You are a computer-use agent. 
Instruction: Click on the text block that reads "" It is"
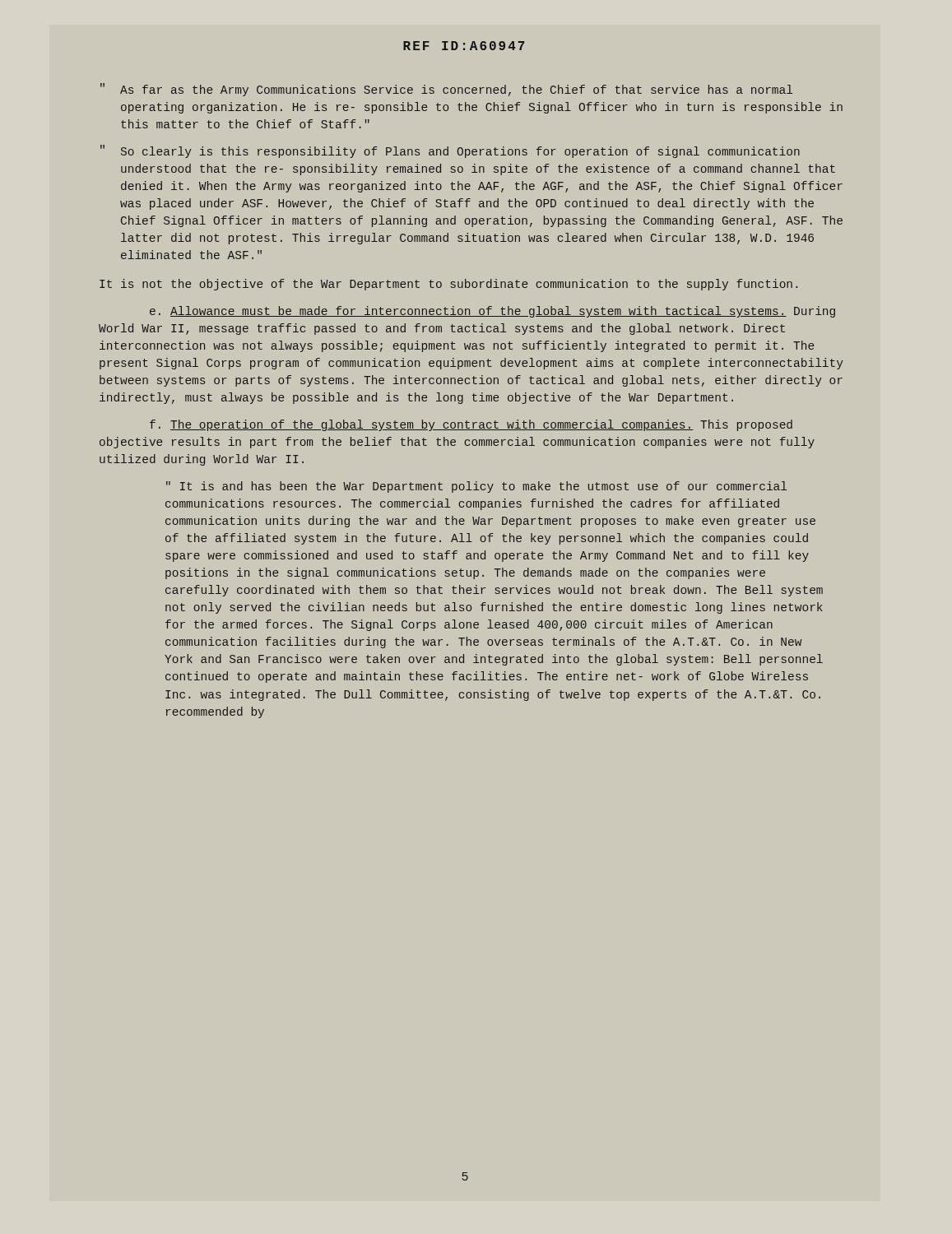494,600
